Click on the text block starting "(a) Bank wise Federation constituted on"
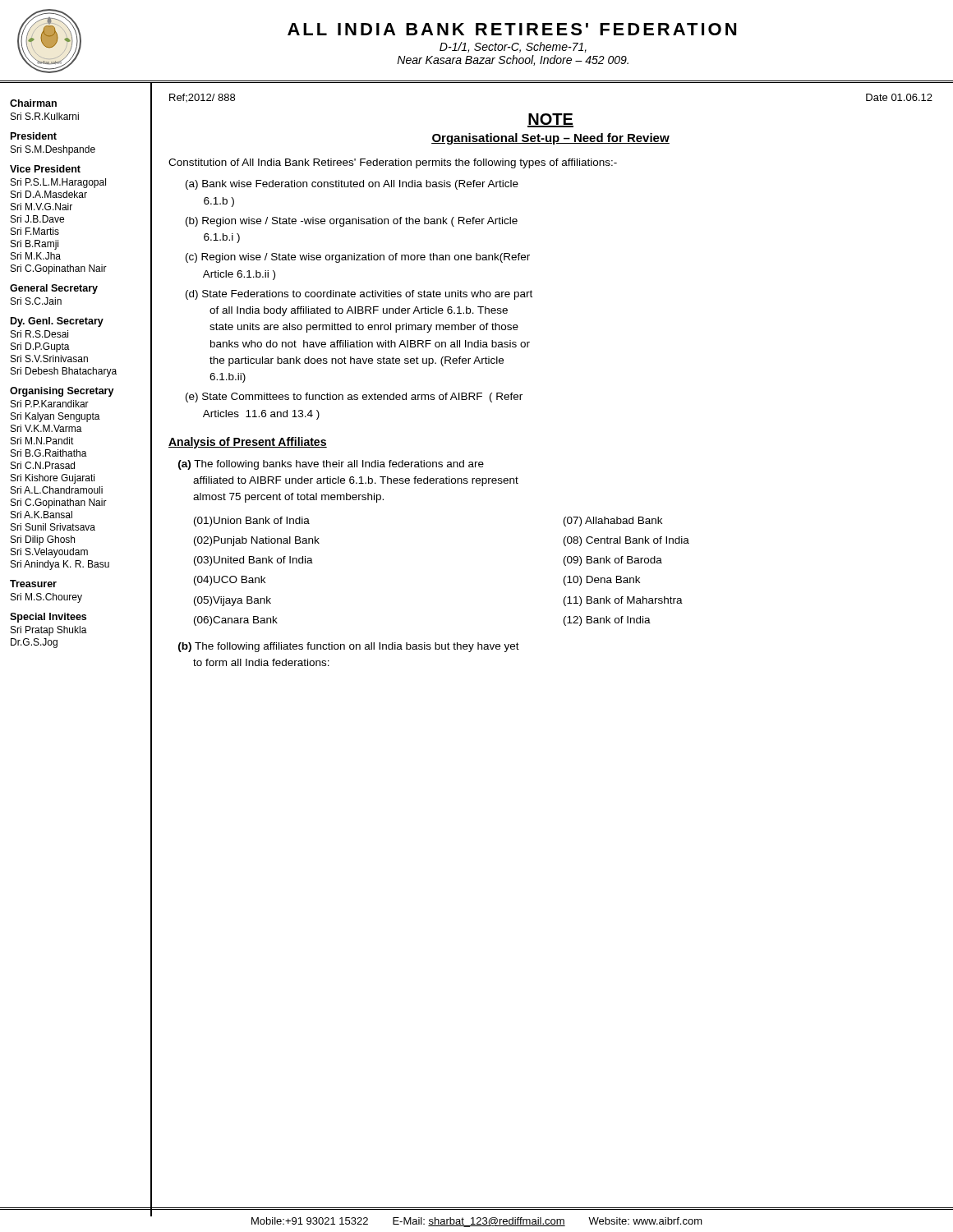 (x=352, y=192)
